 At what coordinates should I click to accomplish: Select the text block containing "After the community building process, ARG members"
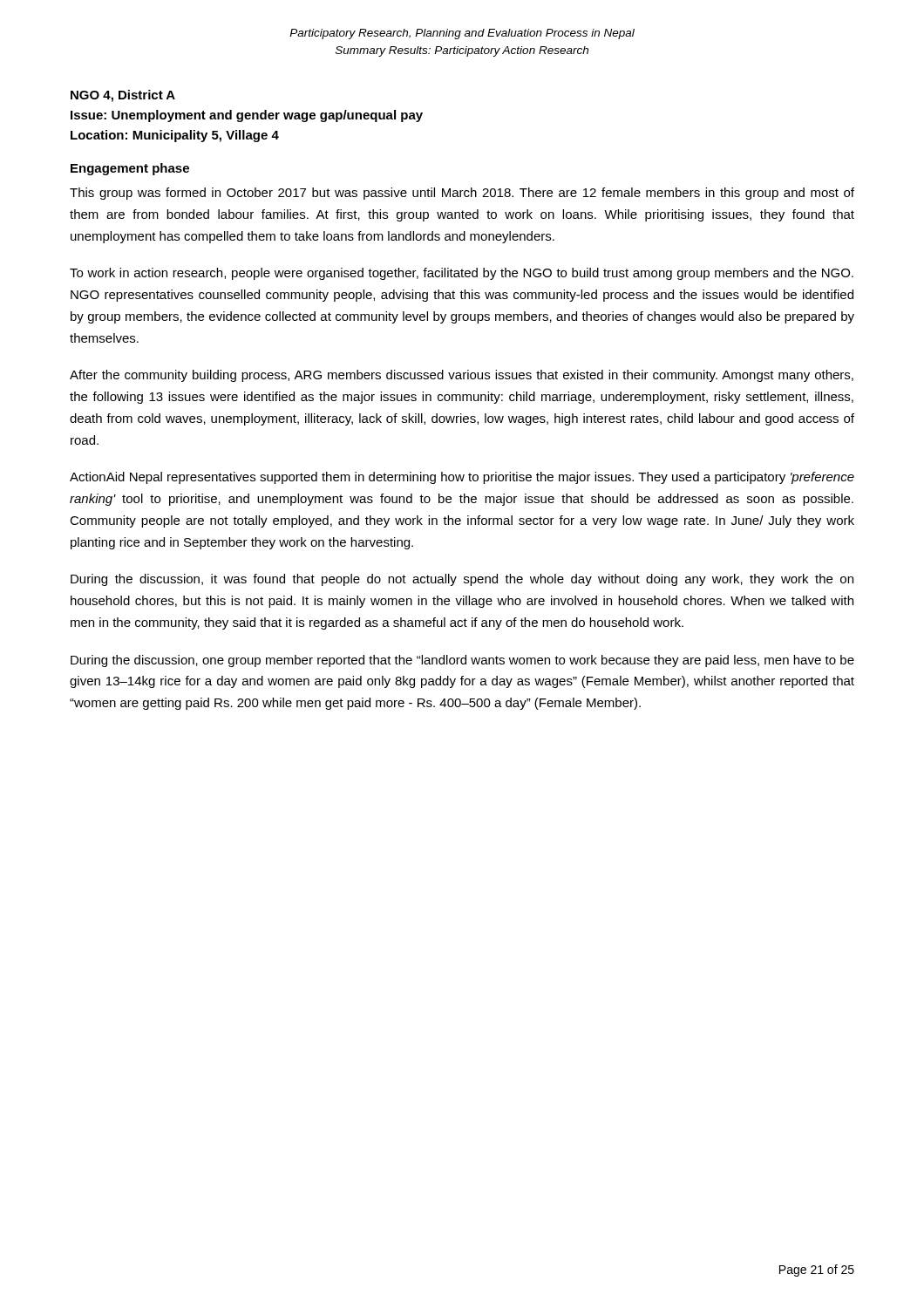tap(462, 408)
